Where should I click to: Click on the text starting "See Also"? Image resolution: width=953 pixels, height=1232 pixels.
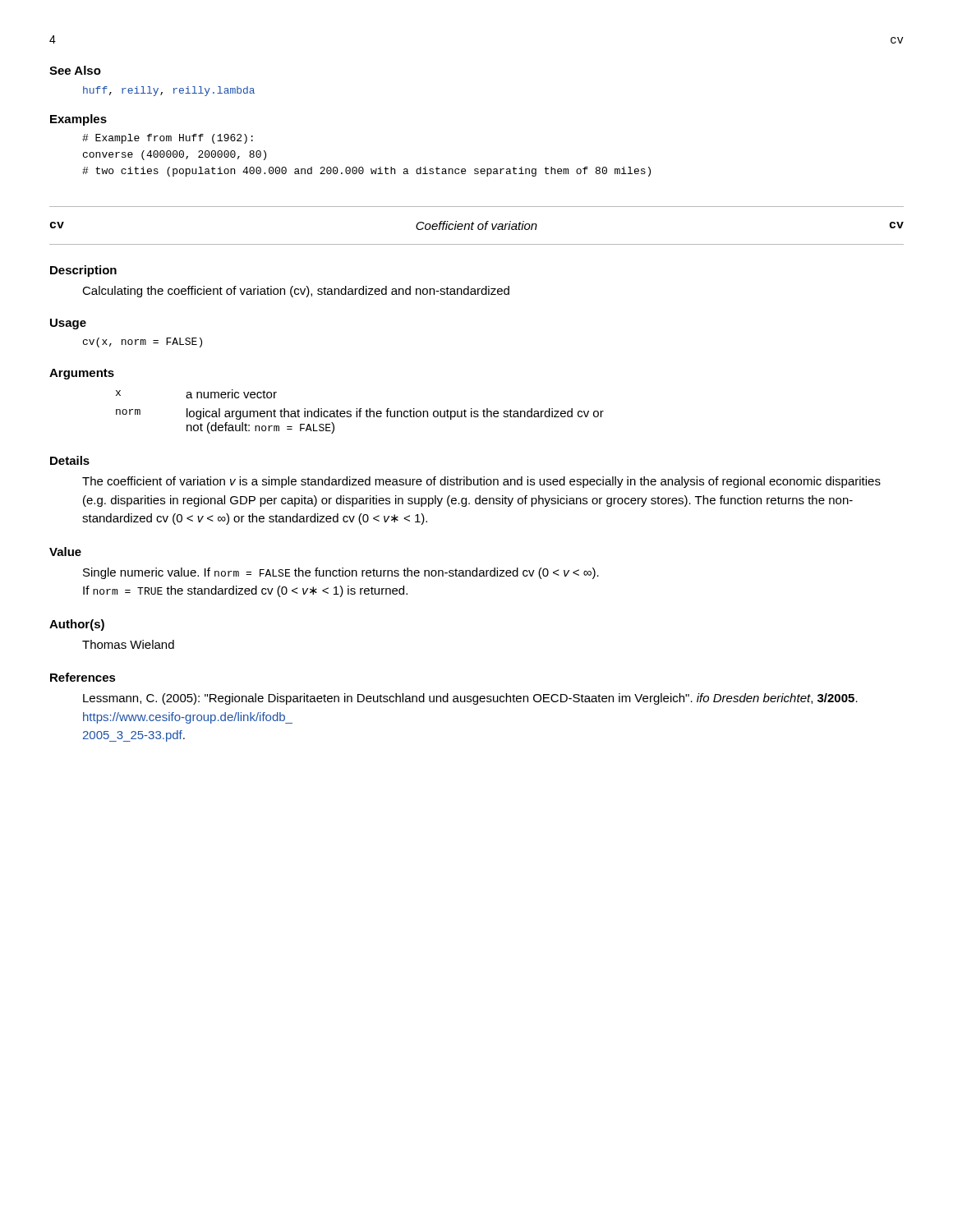[75, 70]
